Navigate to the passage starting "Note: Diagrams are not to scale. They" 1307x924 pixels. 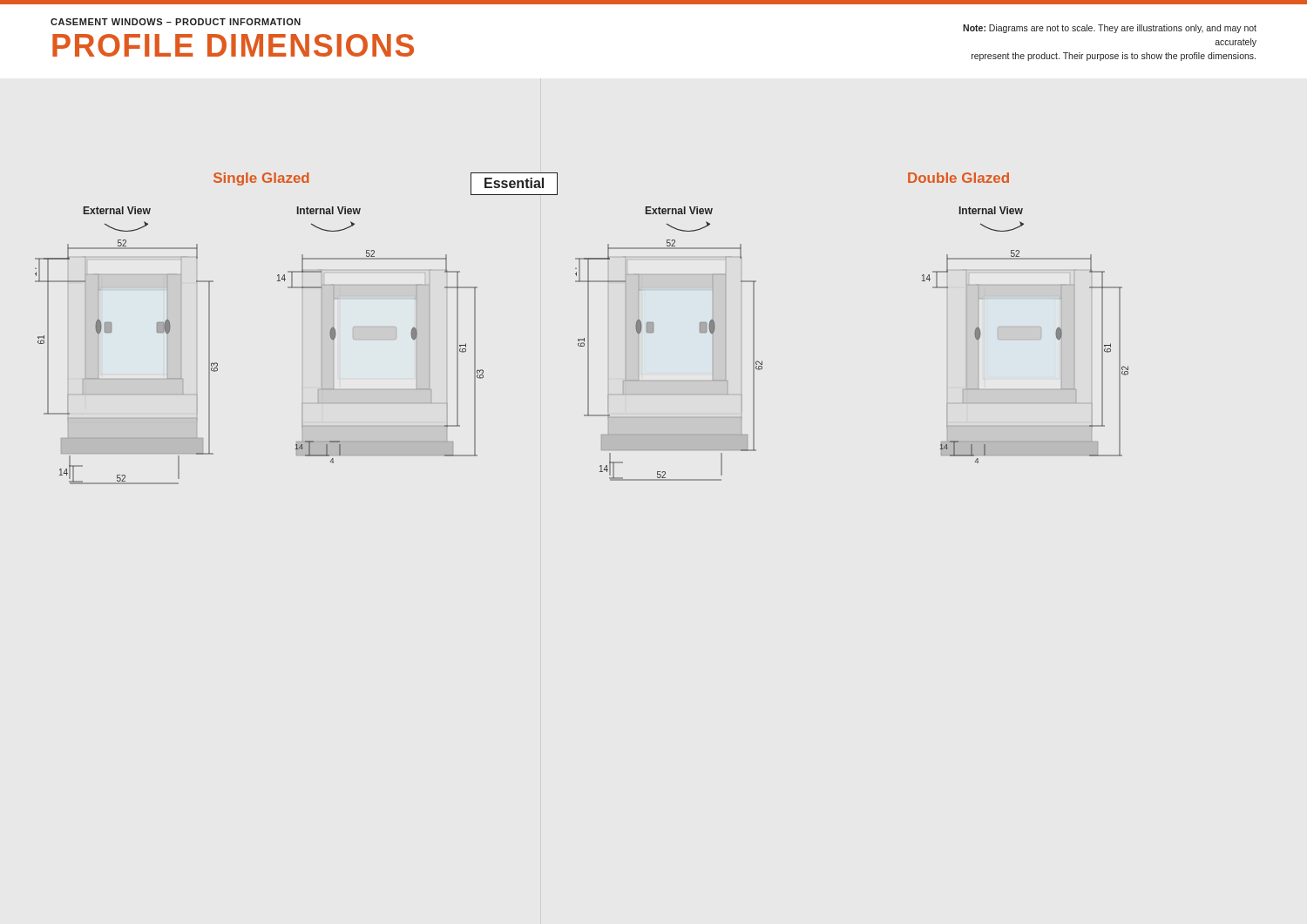pos(1110,42)
